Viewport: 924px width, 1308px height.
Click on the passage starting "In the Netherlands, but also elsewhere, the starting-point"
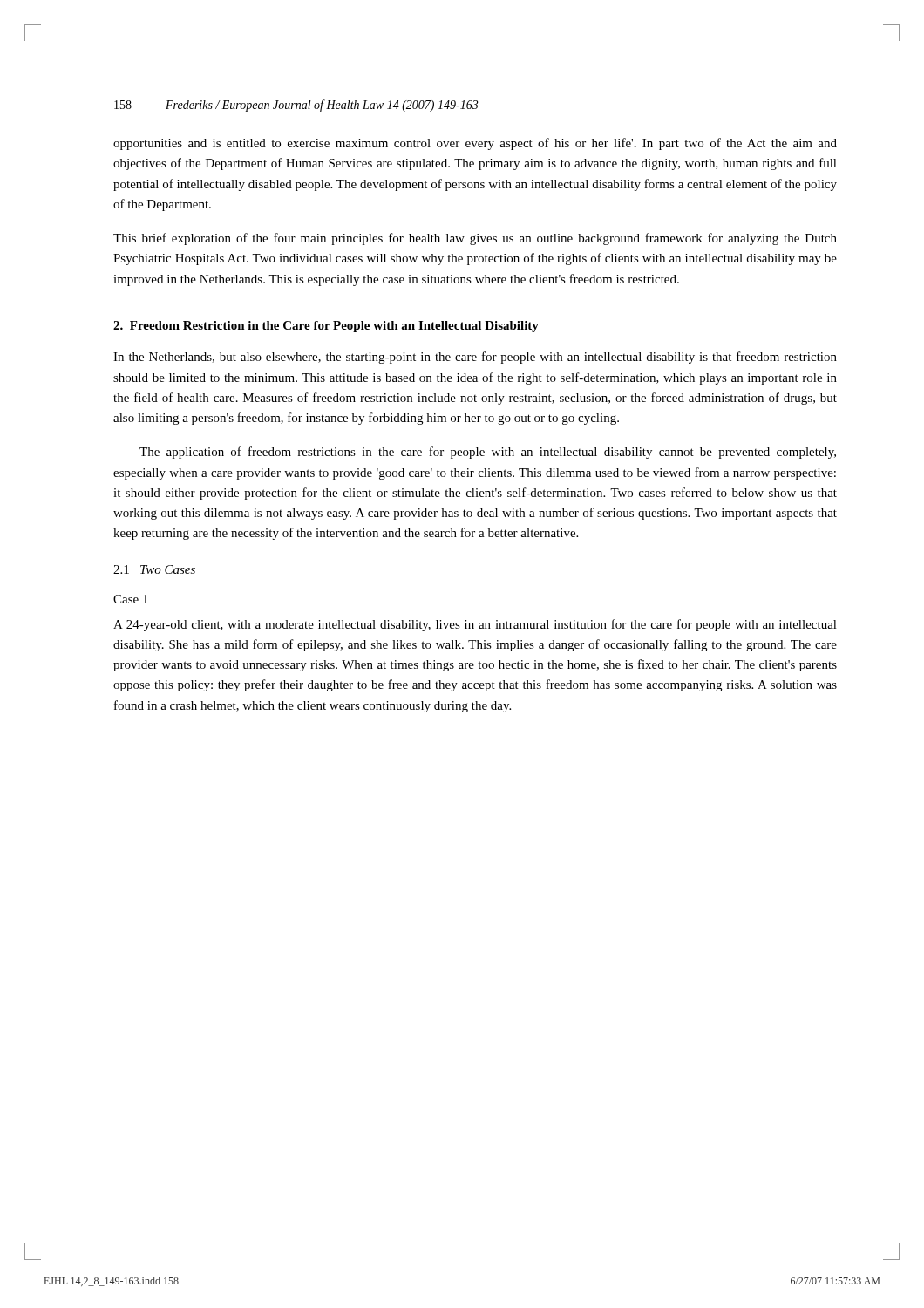[x=475, y=387]
